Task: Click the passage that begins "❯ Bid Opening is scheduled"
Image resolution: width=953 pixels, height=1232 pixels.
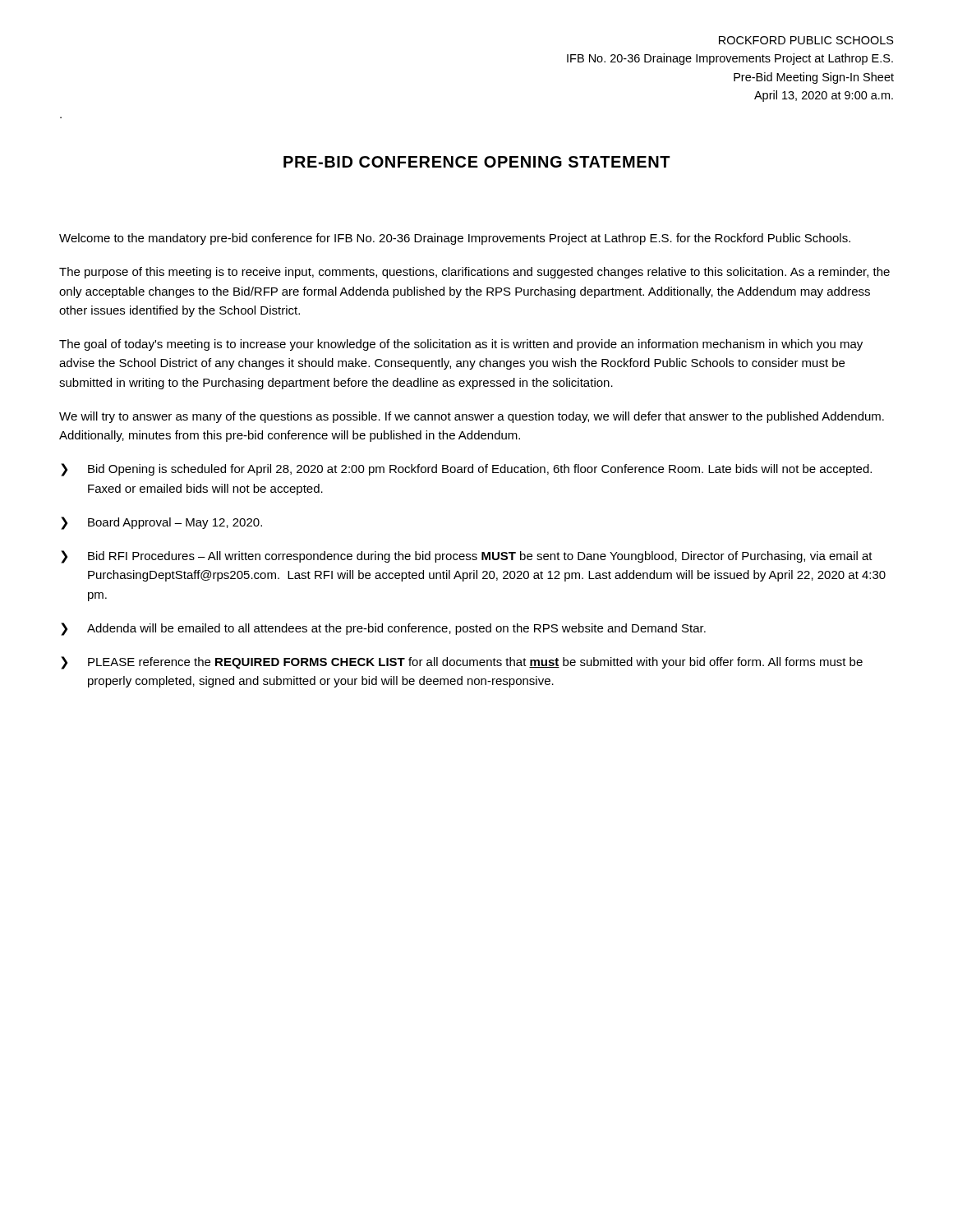Action: pyautogui.click(x=476, y=478)
